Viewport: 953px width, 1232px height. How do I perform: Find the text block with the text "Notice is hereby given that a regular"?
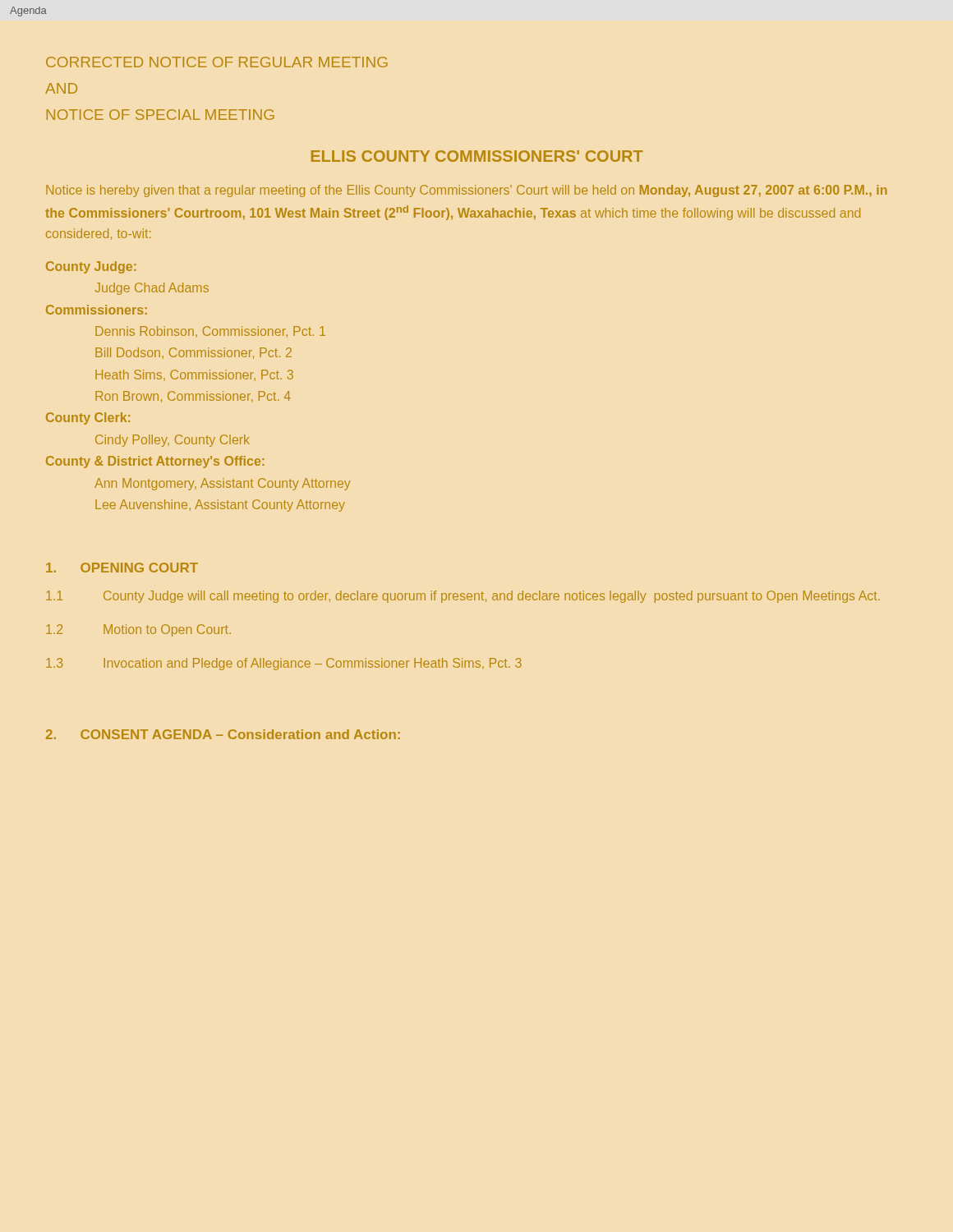coord(466,212)
